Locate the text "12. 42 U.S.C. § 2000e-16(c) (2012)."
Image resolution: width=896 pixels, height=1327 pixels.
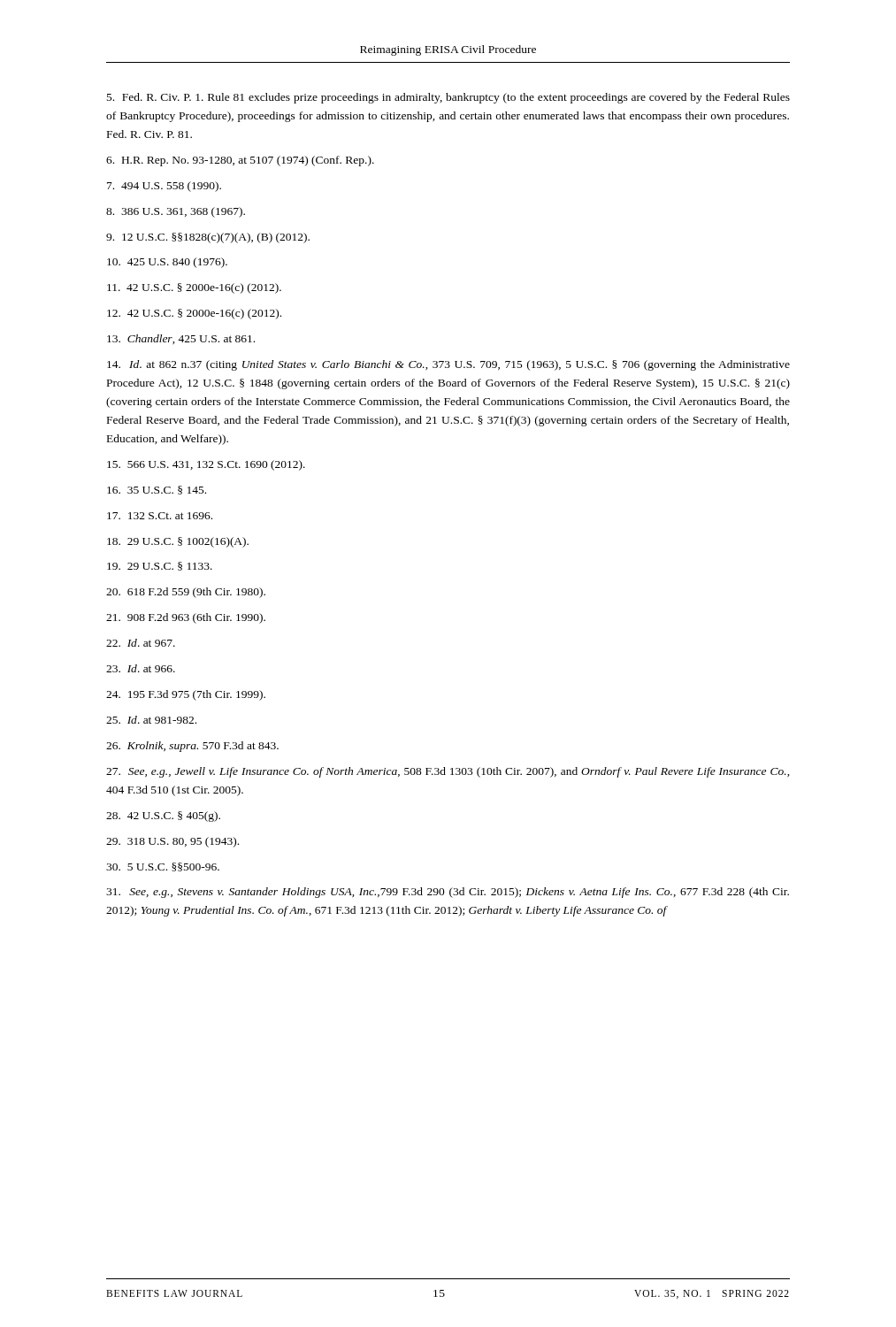pos(194,314)
